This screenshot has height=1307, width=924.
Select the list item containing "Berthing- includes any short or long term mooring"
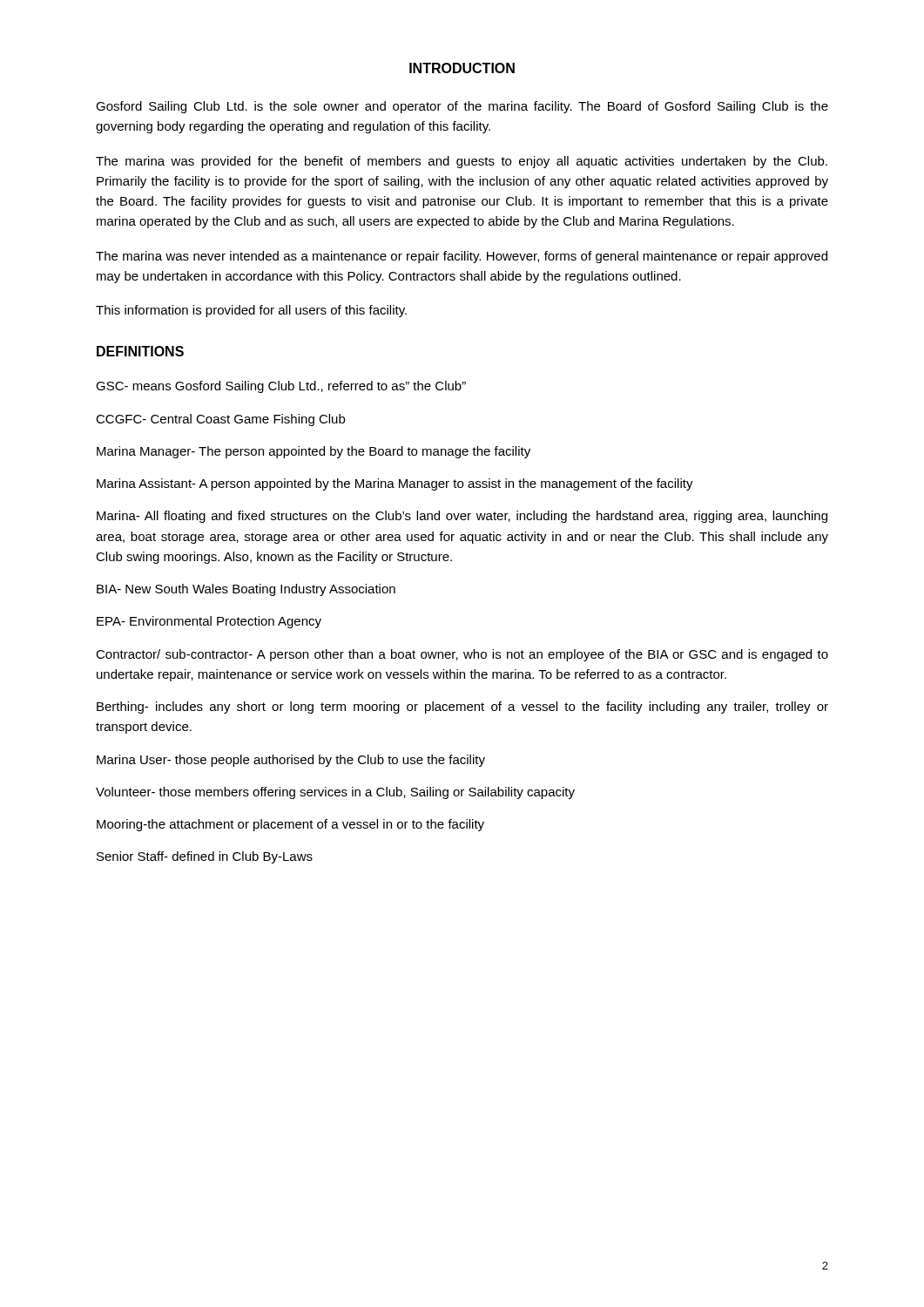pyautogui.click(x=462, y=716)
